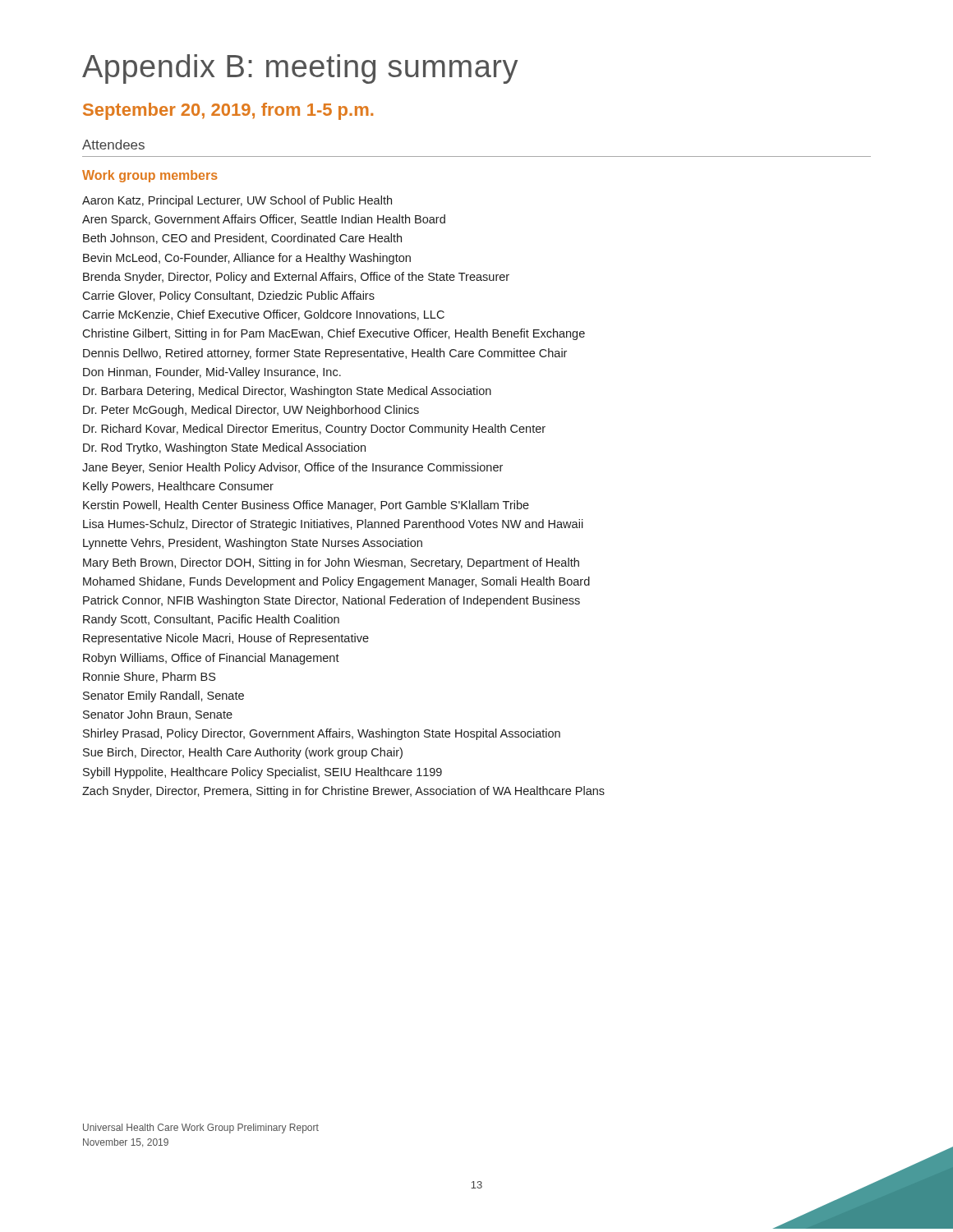
Task: Select the text starting "Lisa Humes-Schulz, Director of"
Action: point(333,524)
